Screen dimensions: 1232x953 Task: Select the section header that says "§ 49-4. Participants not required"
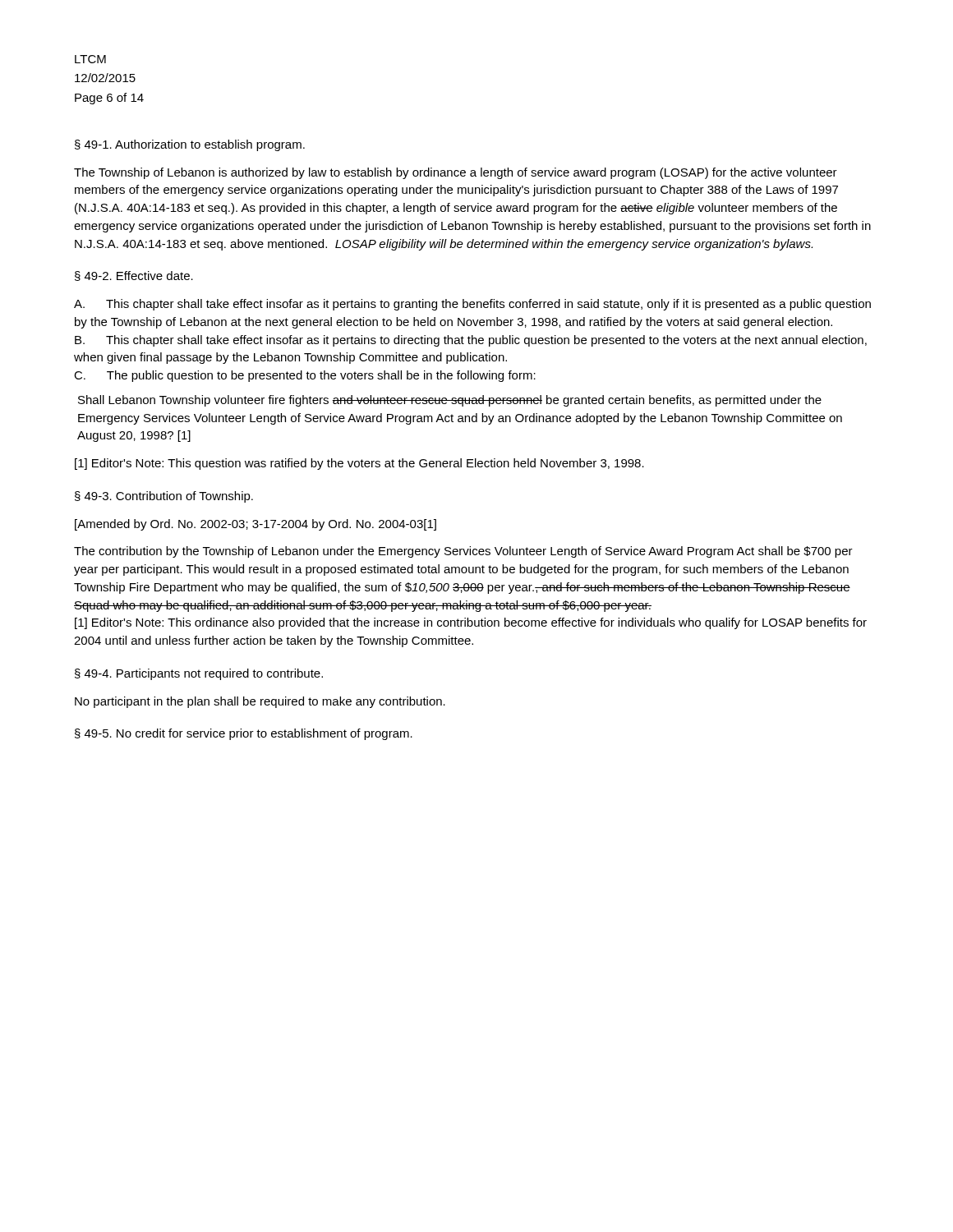pyautogui.click(x=199, y=673)
